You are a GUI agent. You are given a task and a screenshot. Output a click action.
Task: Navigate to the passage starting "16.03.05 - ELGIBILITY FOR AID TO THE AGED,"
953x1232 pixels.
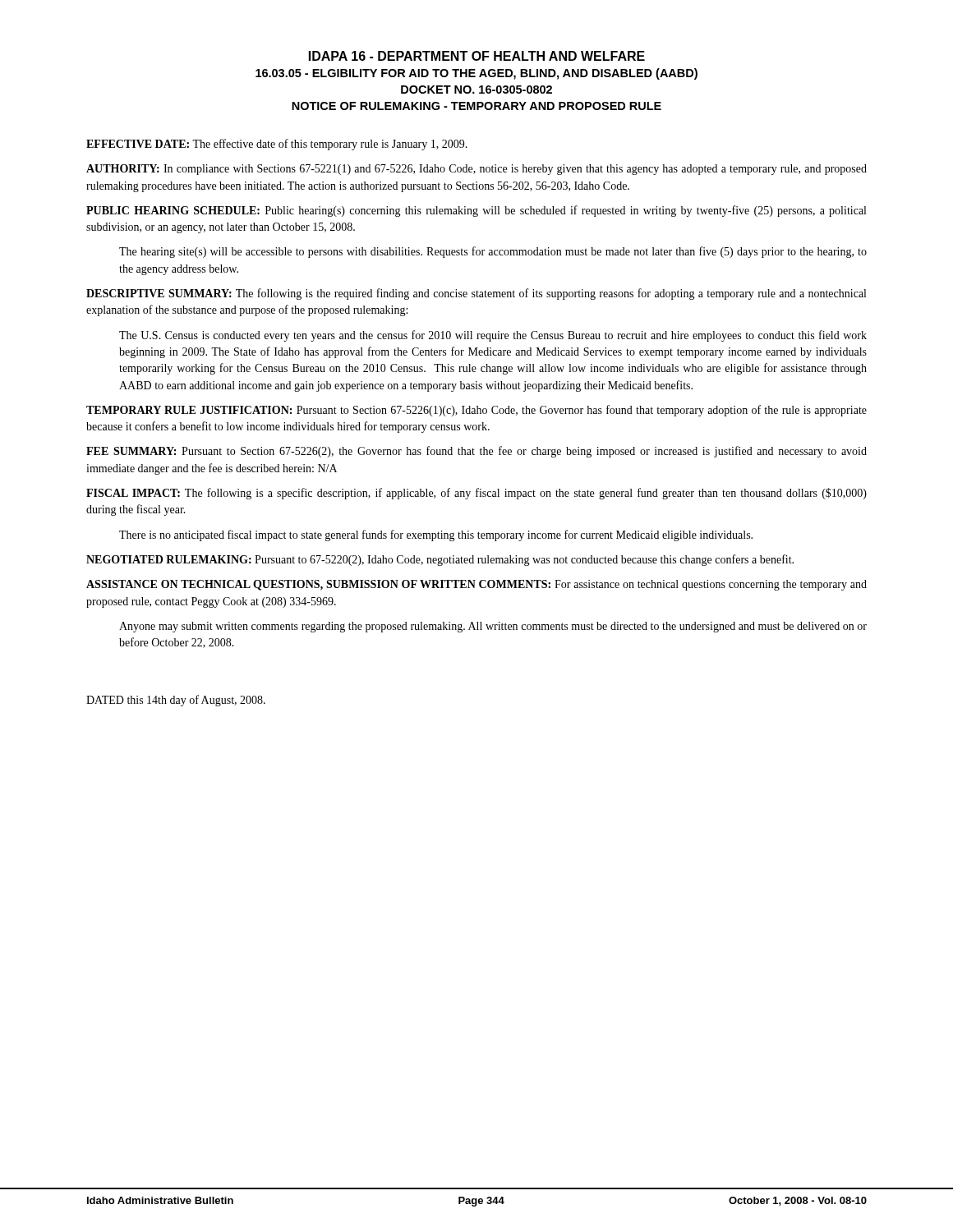[476, 73]
